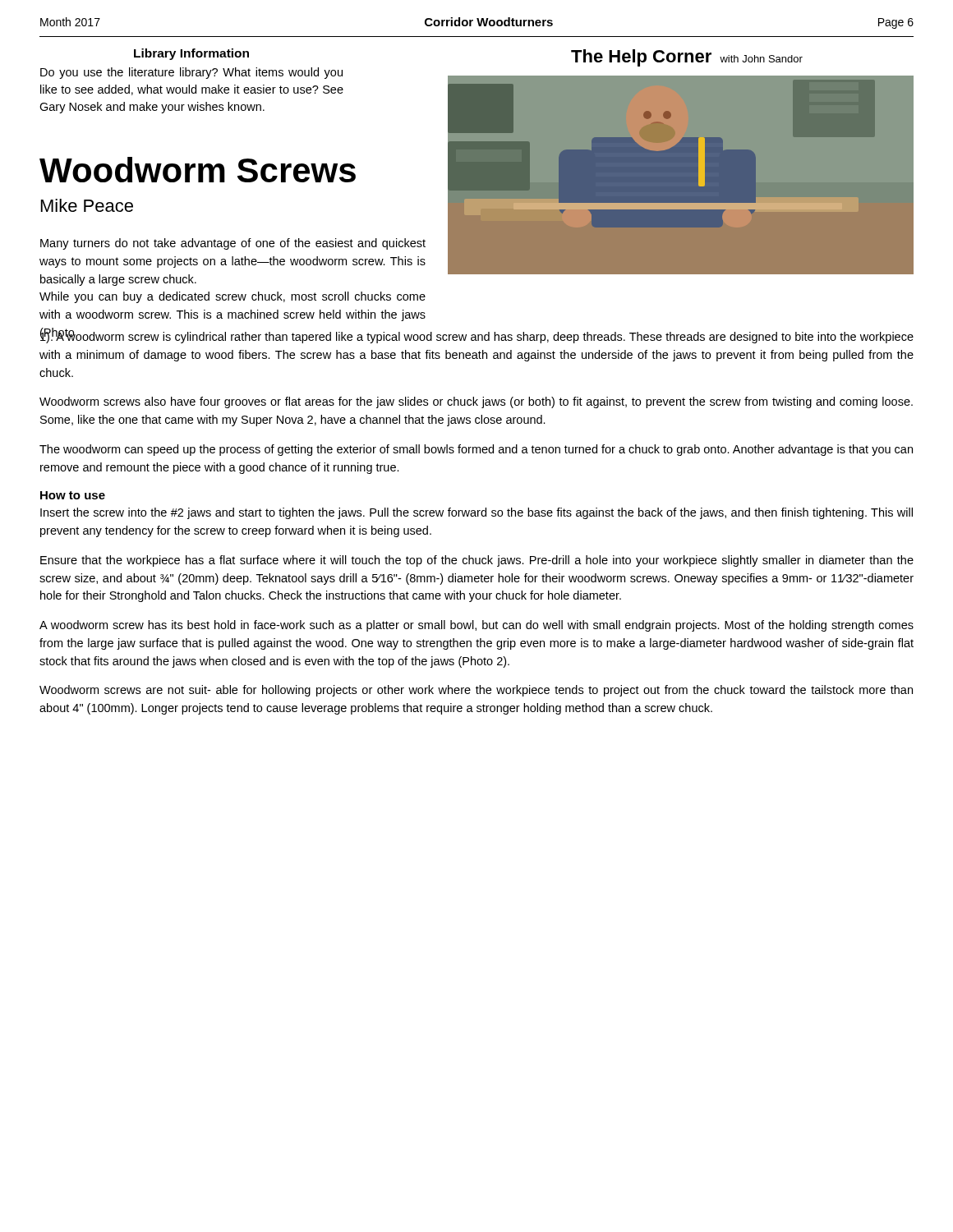Locate the text block starting "A woodworm screw has its"

476,643
